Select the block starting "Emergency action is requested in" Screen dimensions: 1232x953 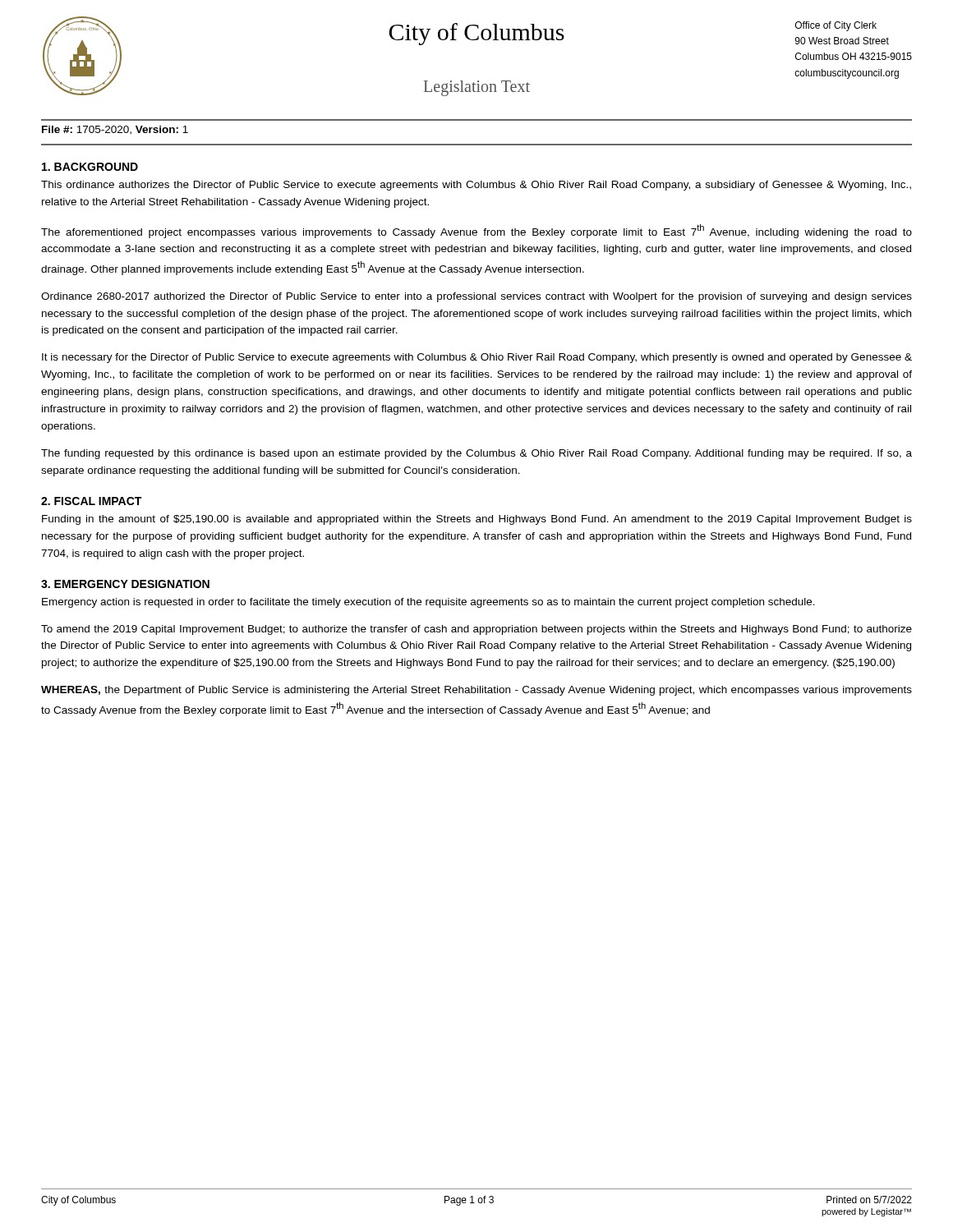point(428,601)
